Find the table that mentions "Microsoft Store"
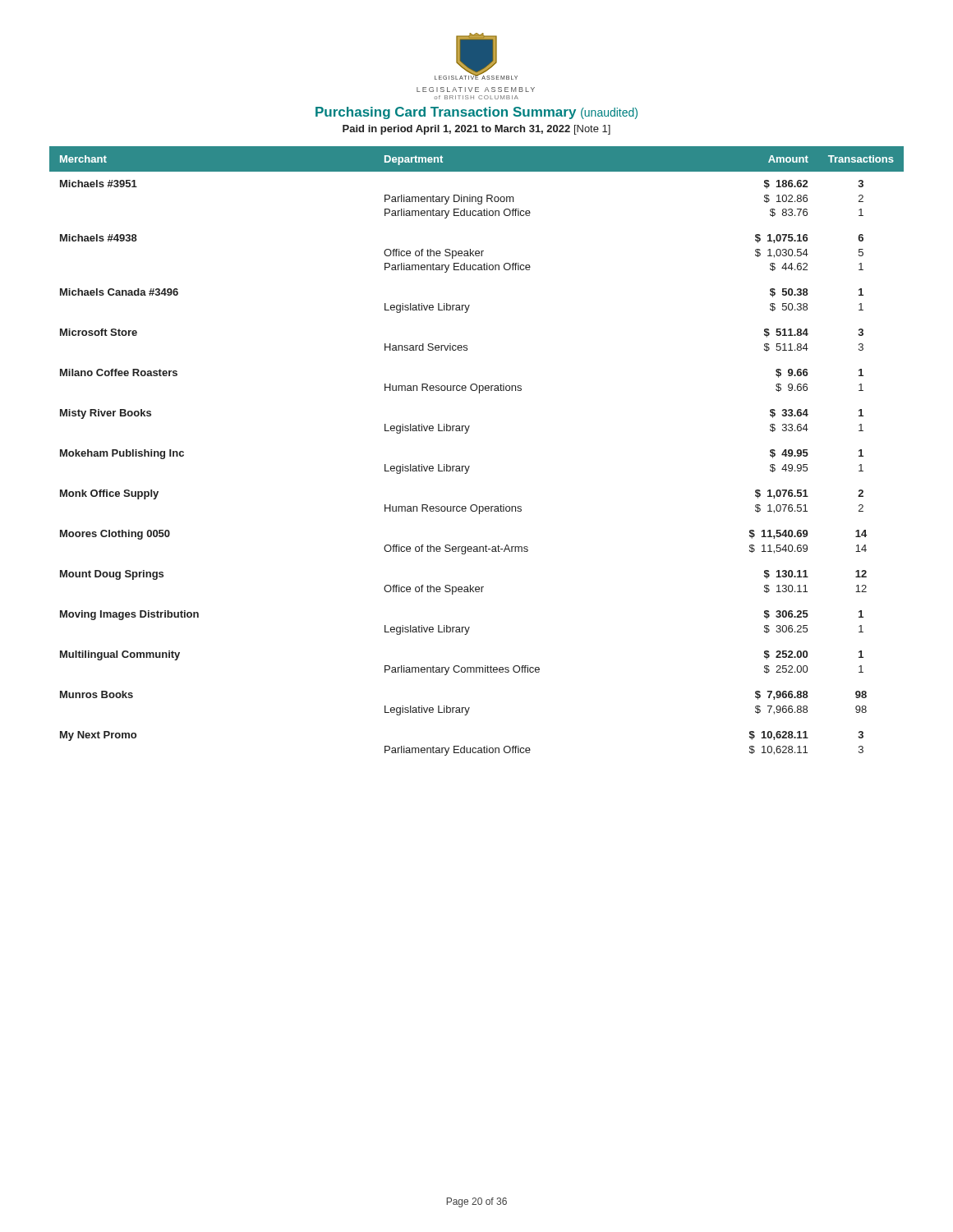The width and height of the screenshot is (953, 1232). point(476,451)
